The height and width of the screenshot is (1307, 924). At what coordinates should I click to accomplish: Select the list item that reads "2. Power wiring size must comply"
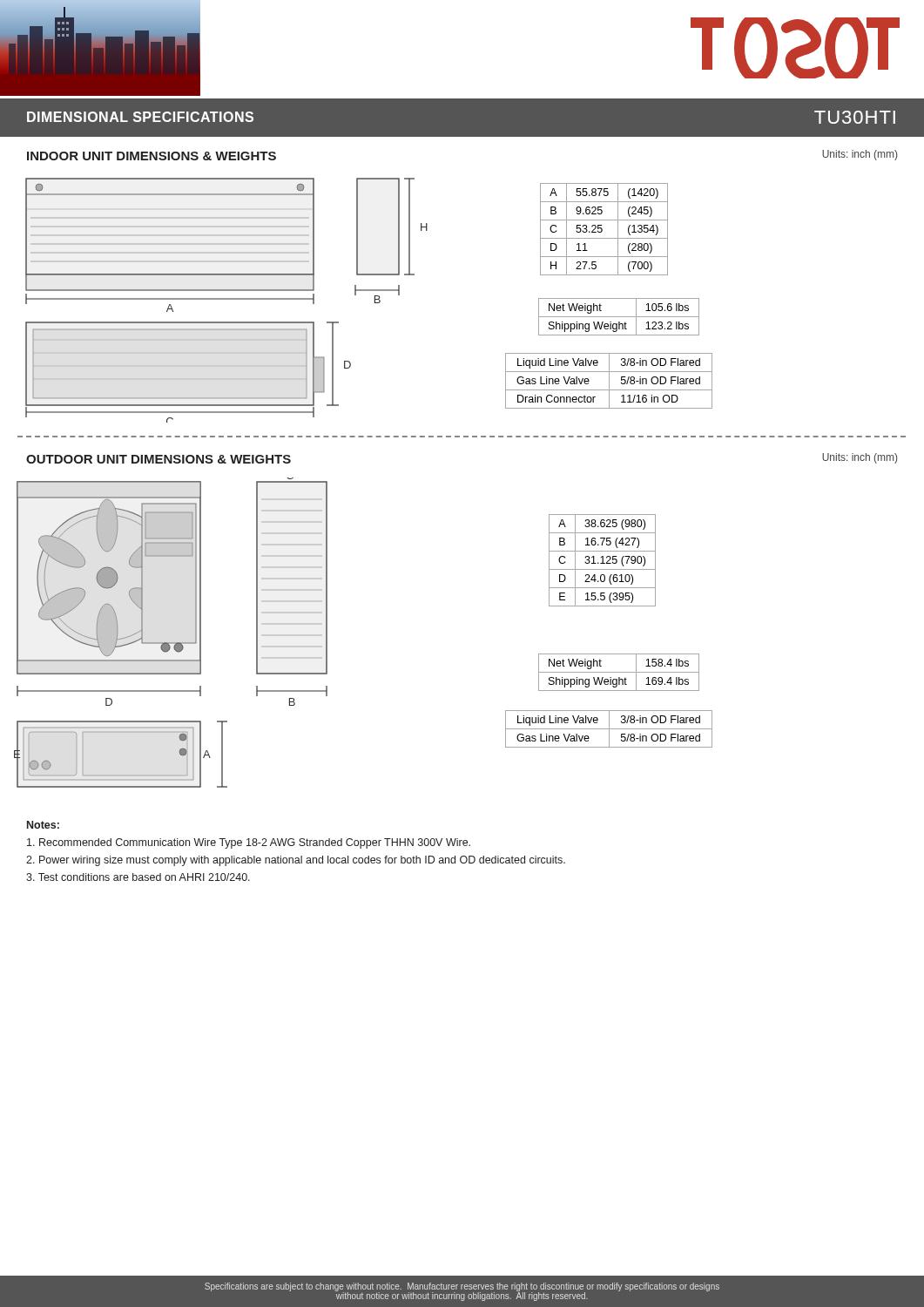click(x=296, y=860)
